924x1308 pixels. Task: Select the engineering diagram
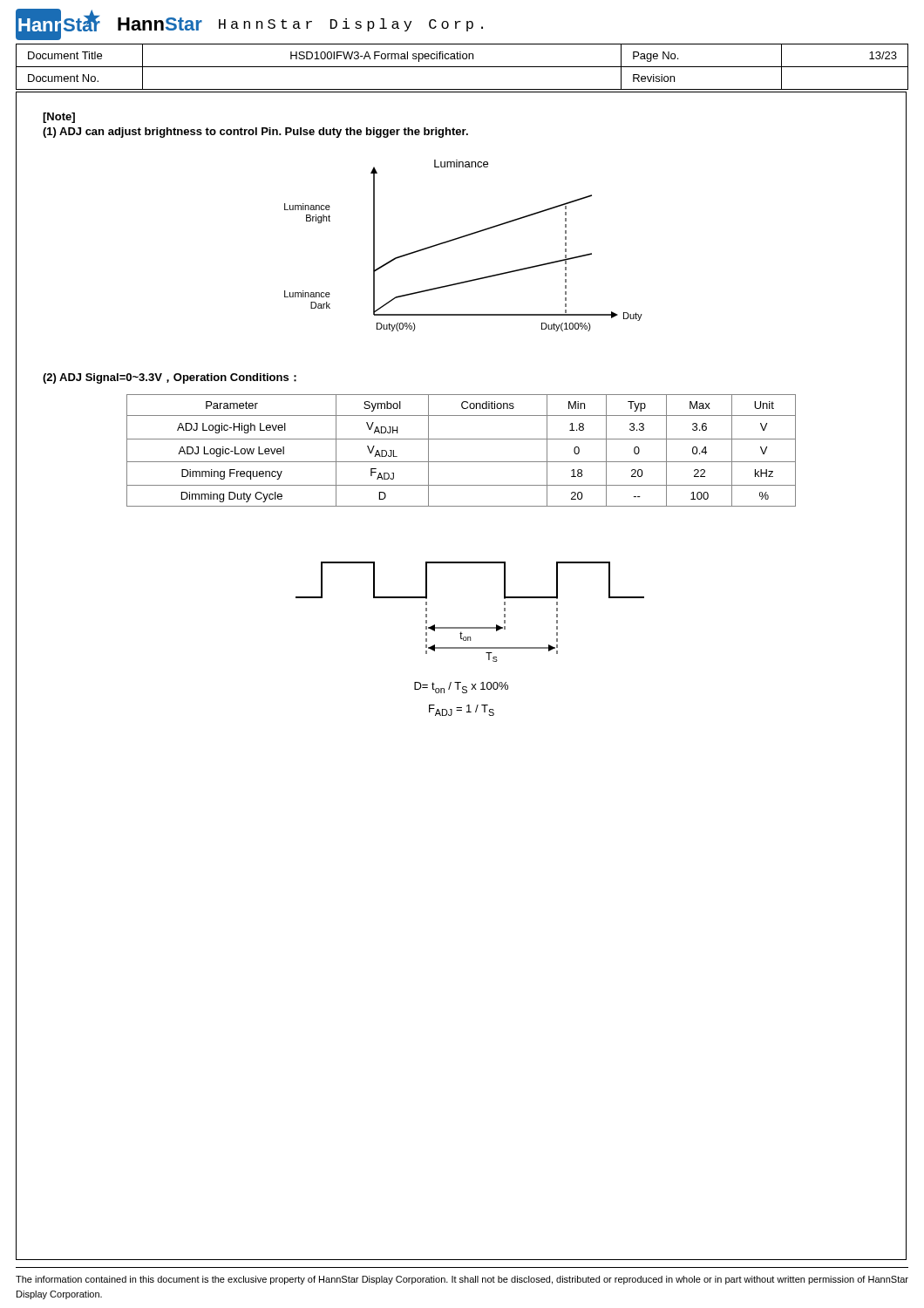[461, 597]
